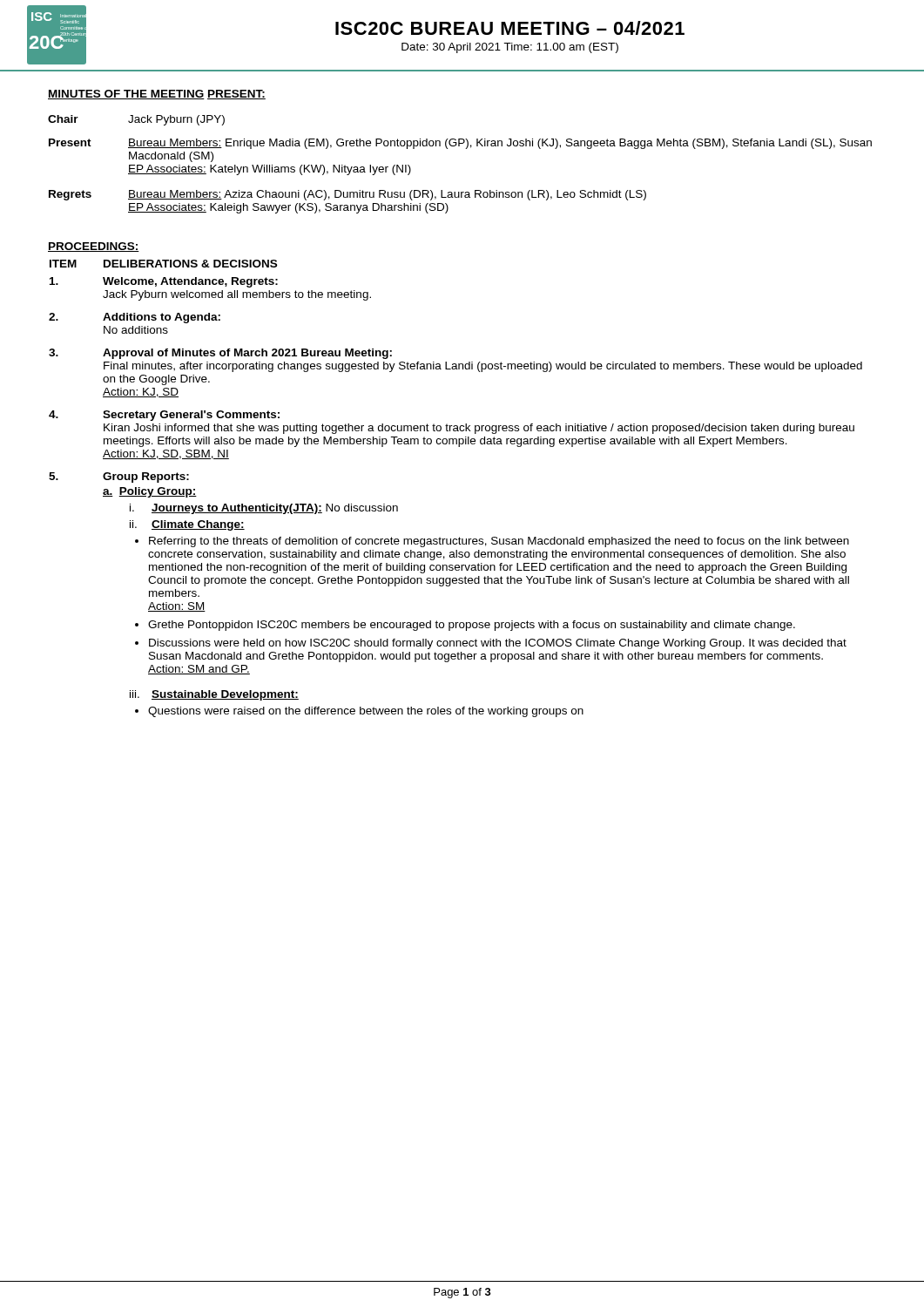Click on the passage starting "Present Bureau Members: Enrique Madia"

pos(462,157)
